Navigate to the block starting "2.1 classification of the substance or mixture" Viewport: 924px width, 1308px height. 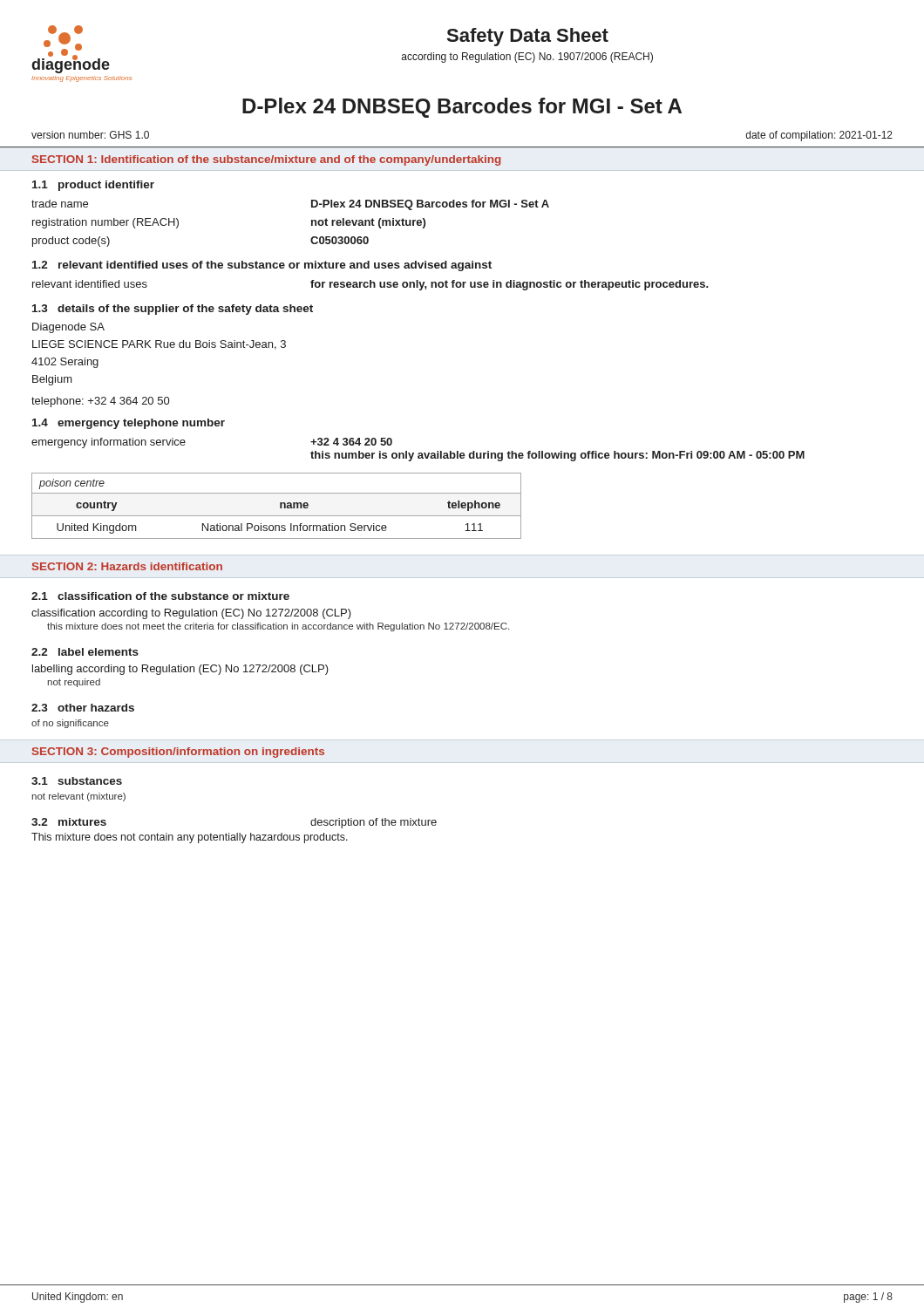pyautogui.click(x=161, y=596)
